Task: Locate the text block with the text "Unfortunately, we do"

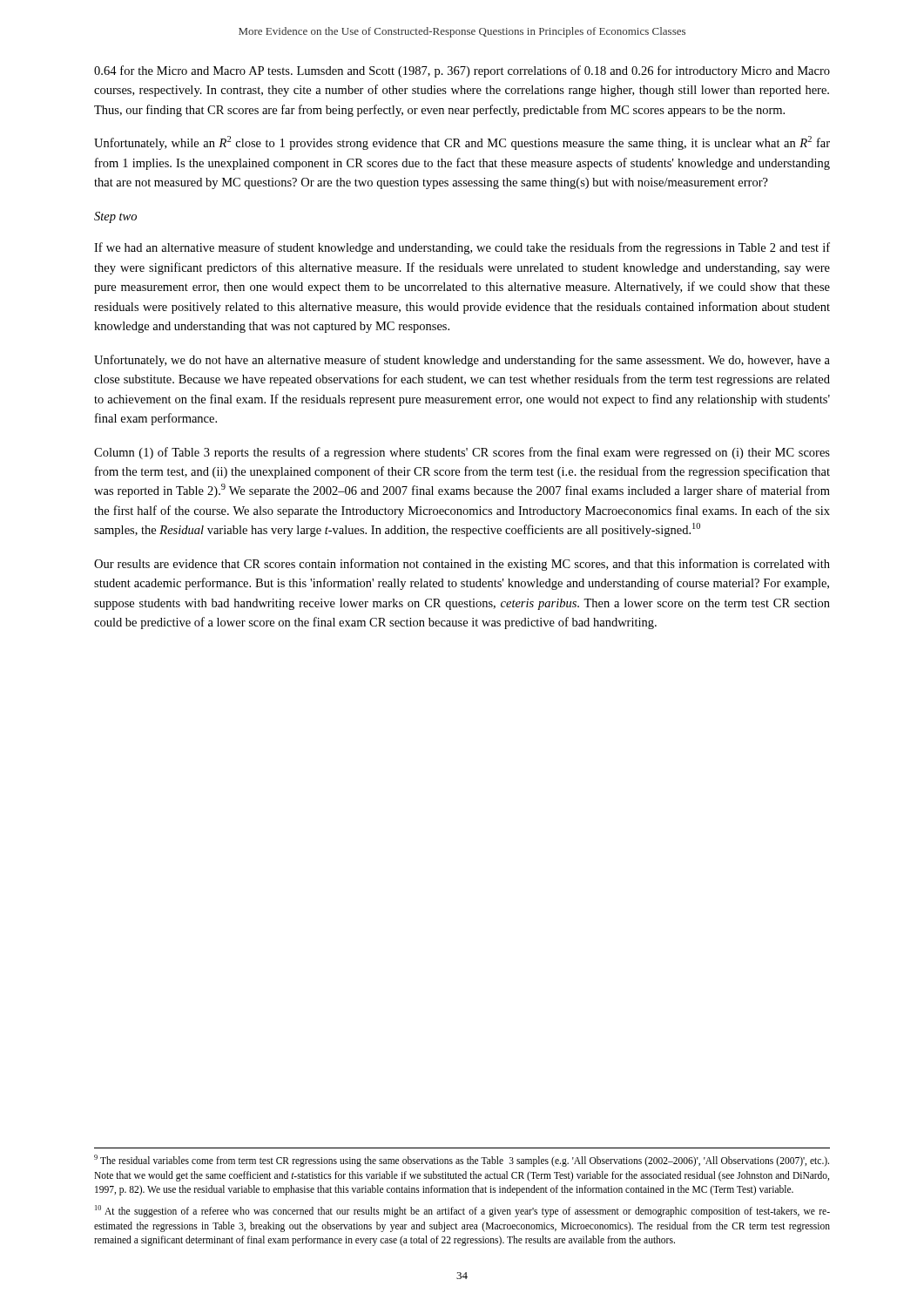Action: [x=462, y=389]
